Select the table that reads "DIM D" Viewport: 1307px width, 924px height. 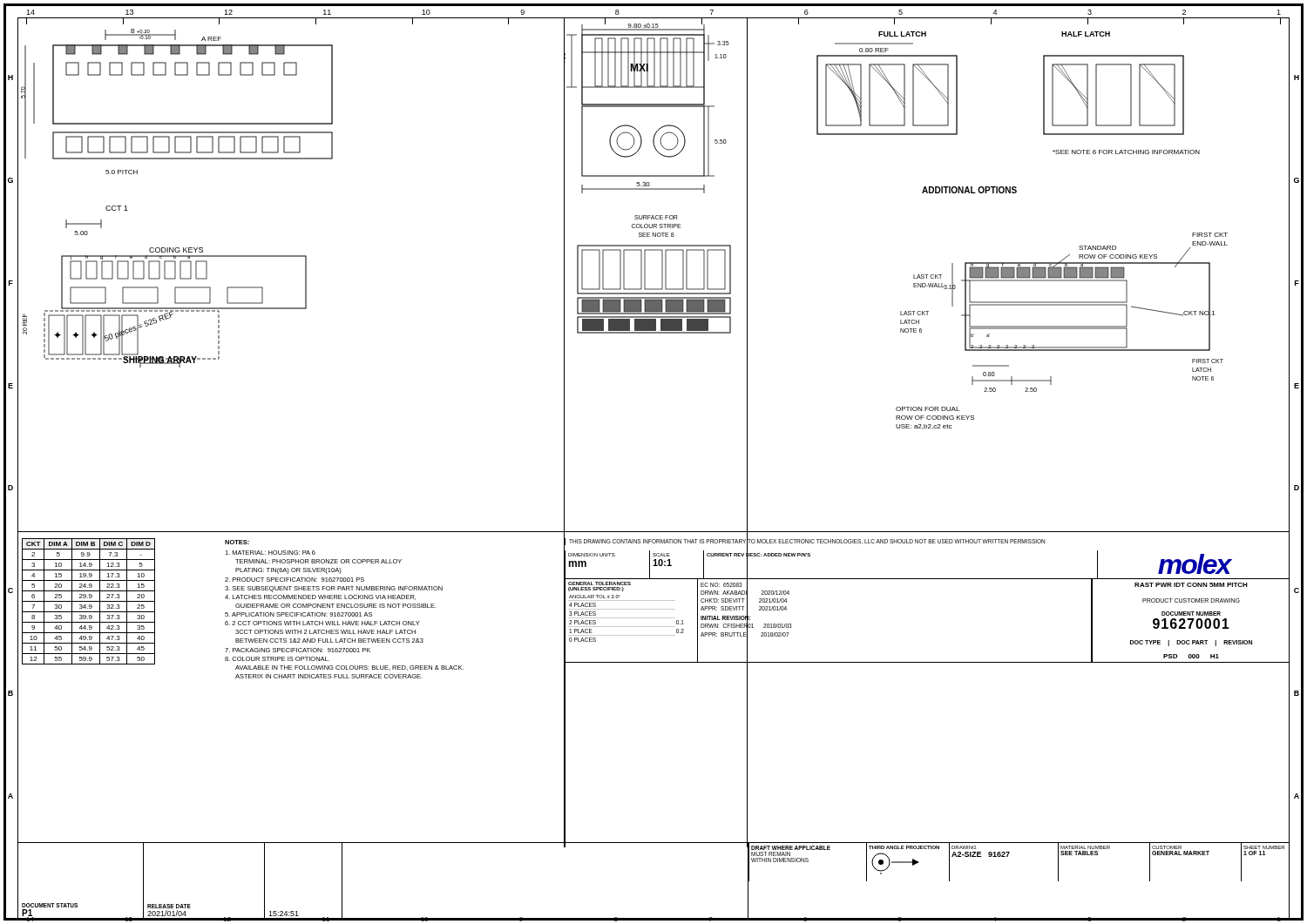point(118,601)
